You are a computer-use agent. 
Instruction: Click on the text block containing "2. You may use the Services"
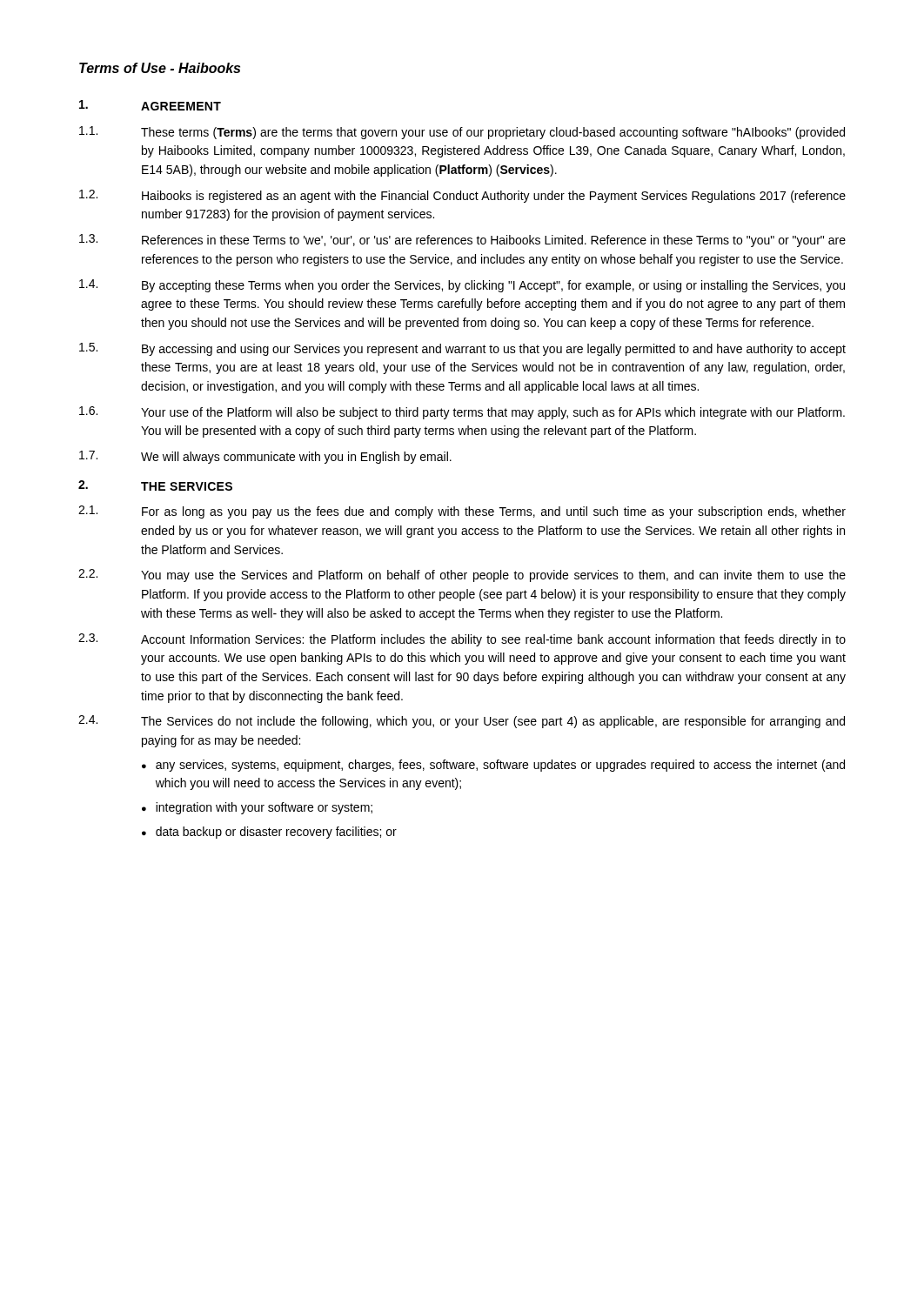[462, 595]
